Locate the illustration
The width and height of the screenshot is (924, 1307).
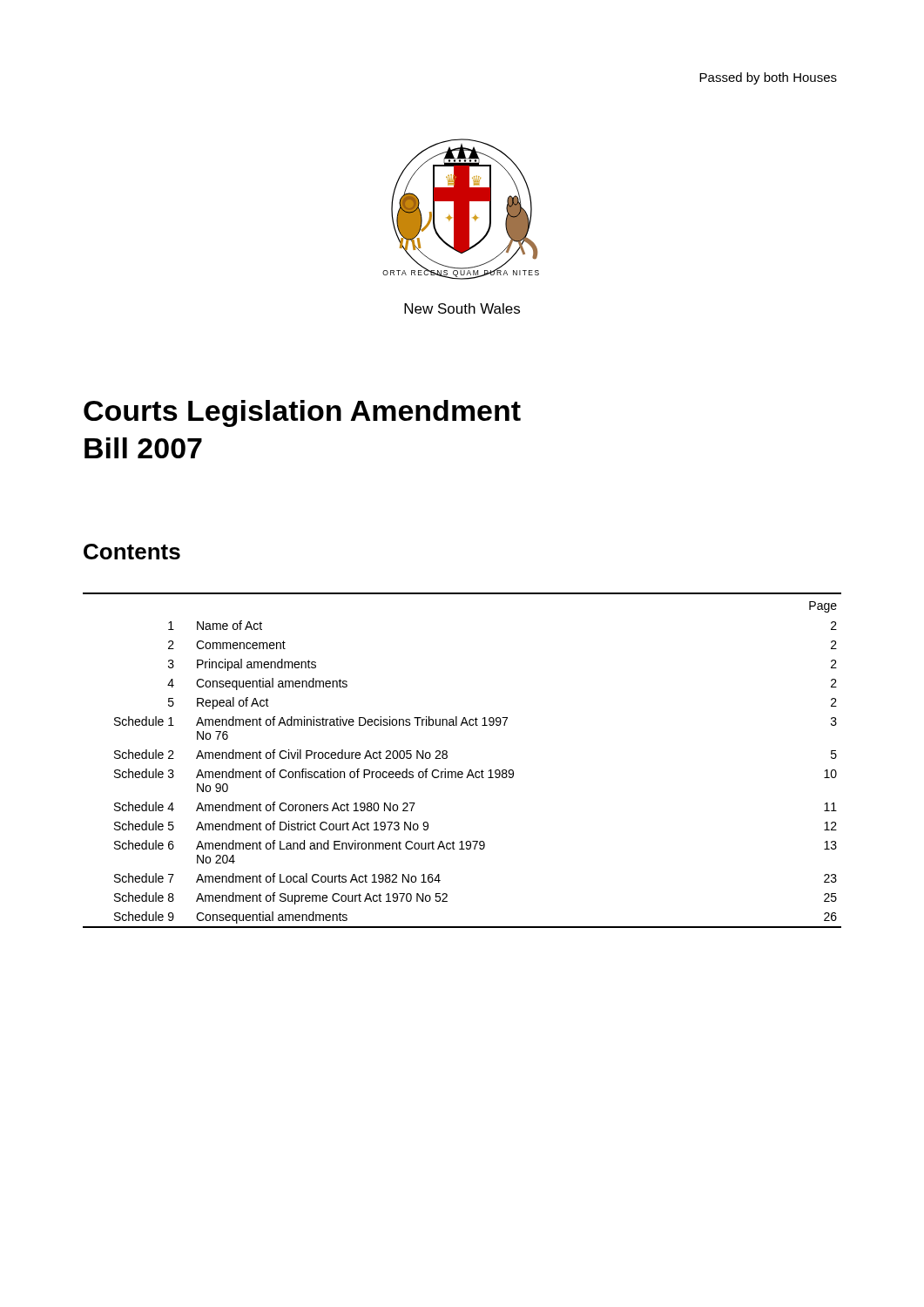tap(462, 204)
